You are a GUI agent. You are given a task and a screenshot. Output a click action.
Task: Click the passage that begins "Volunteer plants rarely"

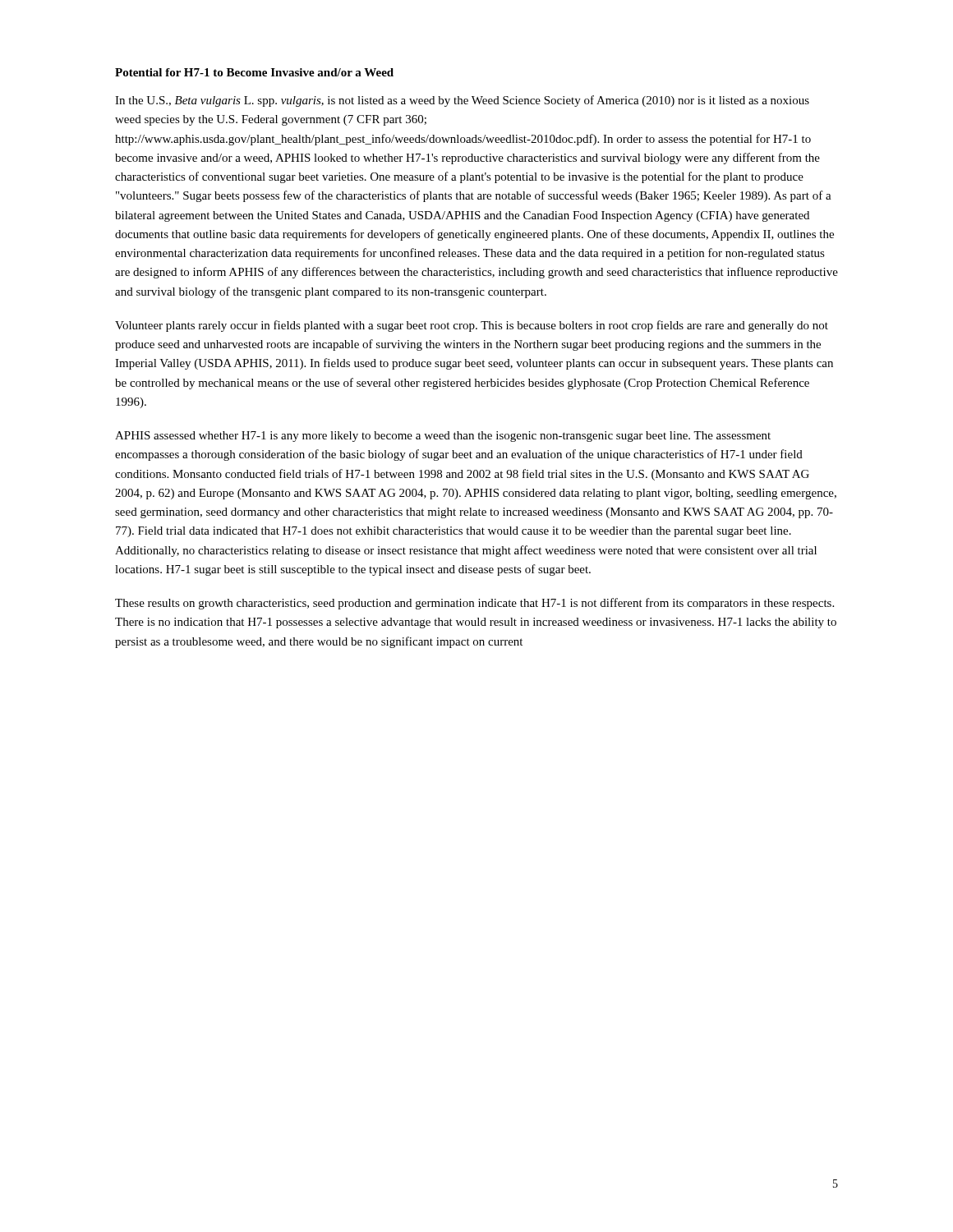click(x=474, y=363)
